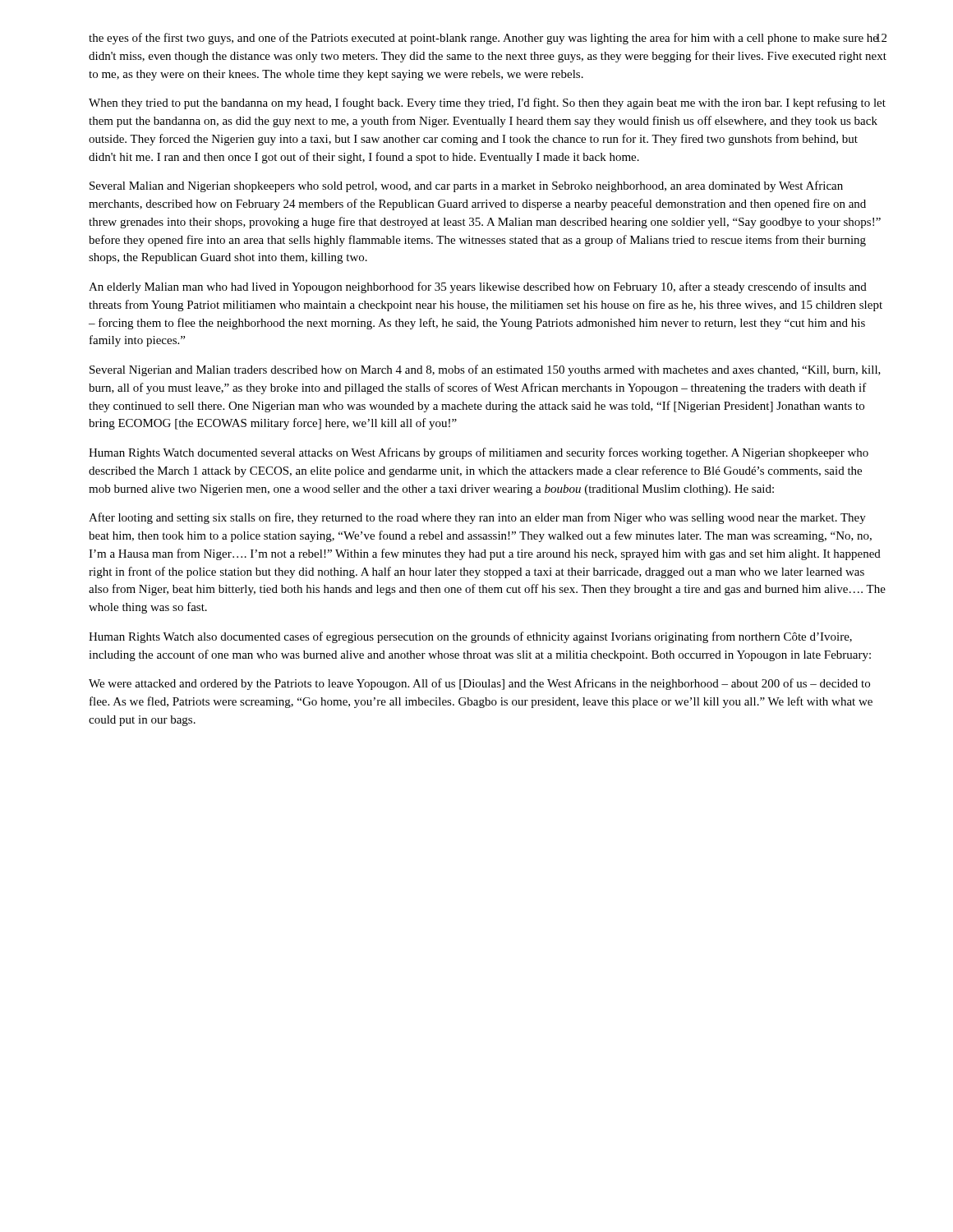Locate the block of text that opens with "Several Malian and"
Screen dimensions: 1232x953
coord(488,222)
